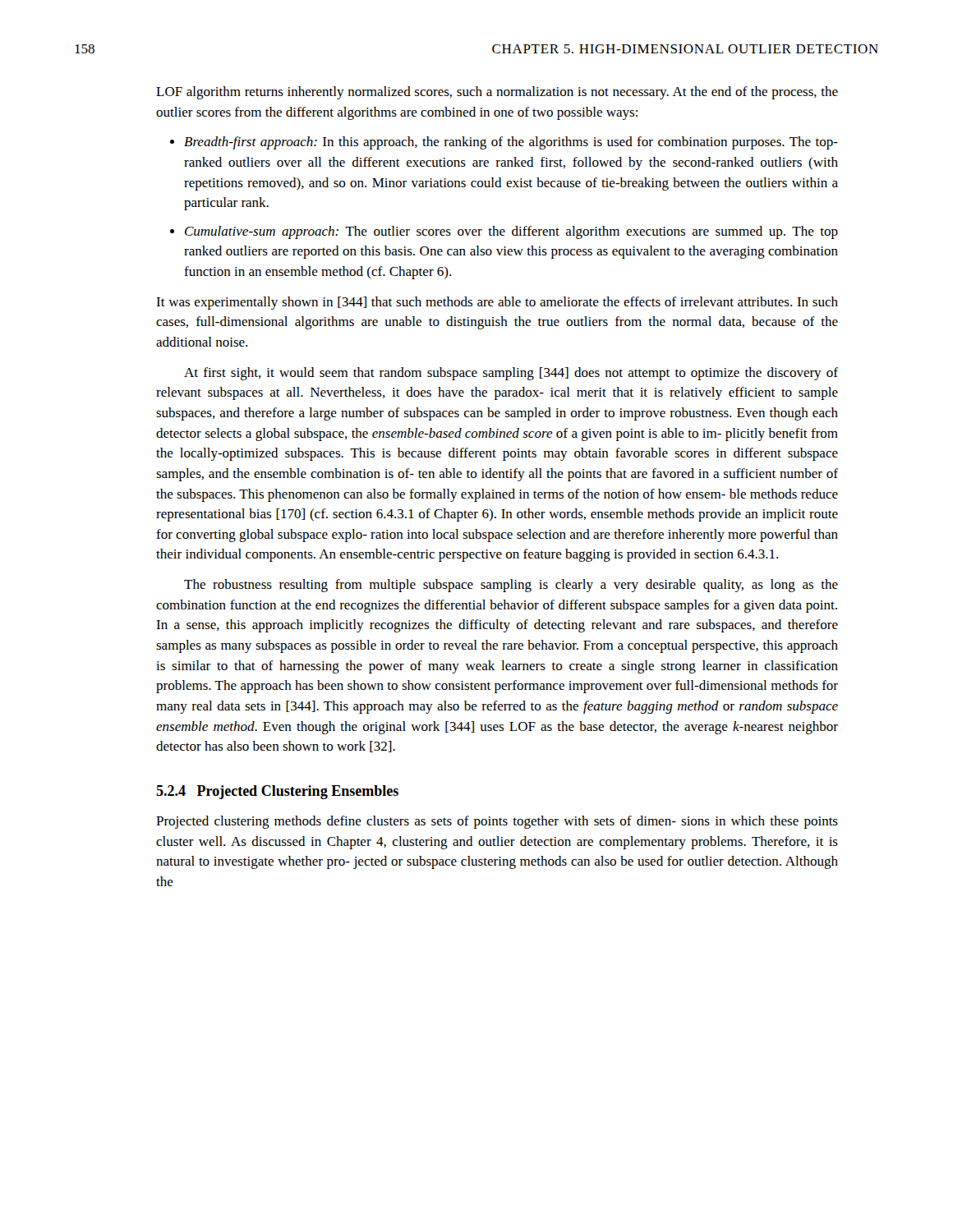
Task: Click on the text block that says "Projected clustering methods"
Action: coord(497,852)
